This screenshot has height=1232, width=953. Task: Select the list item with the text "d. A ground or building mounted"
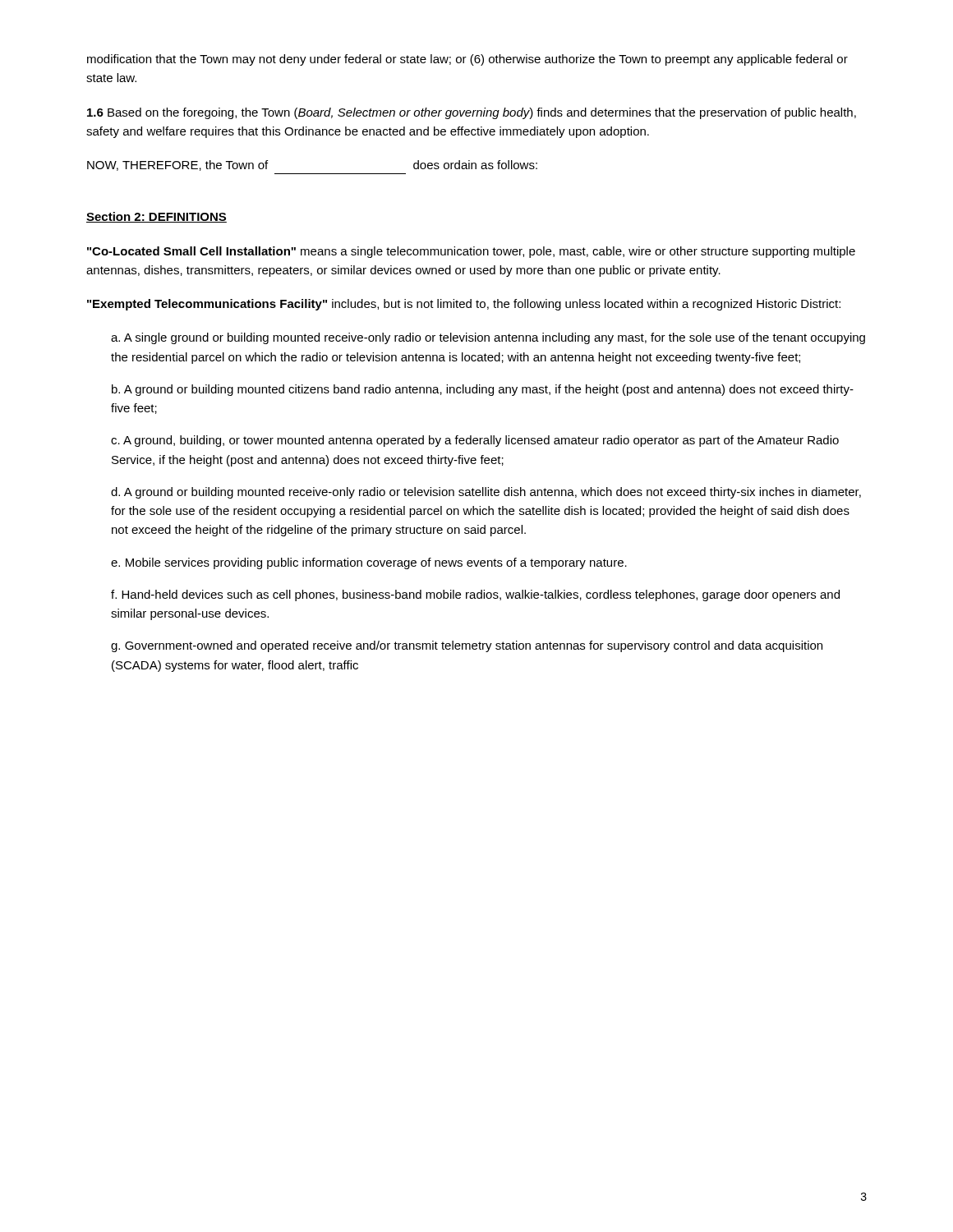click(486, 510)
